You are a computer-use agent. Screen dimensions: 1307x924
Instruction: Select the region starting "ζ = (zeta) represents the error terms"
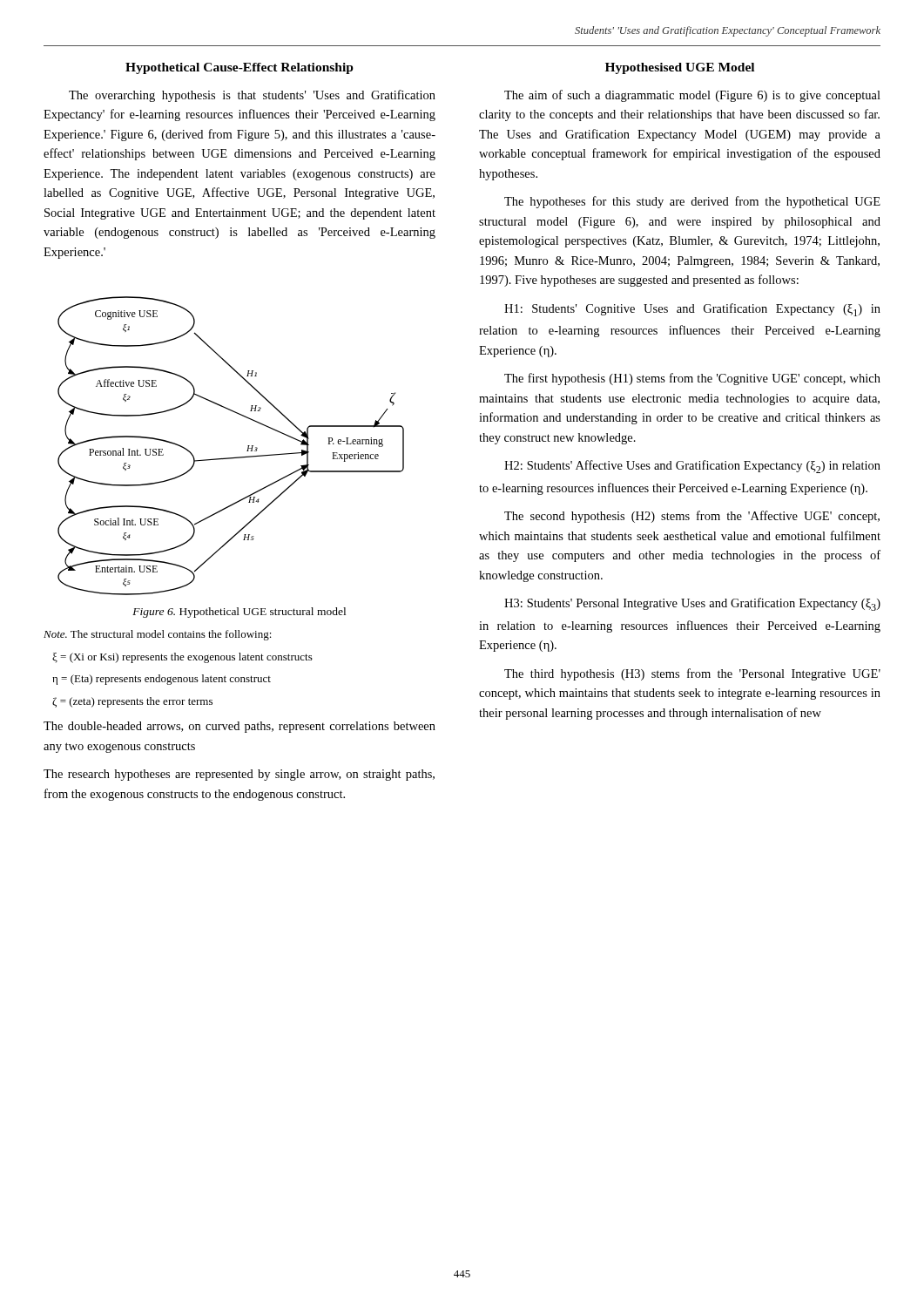[132, 702]
